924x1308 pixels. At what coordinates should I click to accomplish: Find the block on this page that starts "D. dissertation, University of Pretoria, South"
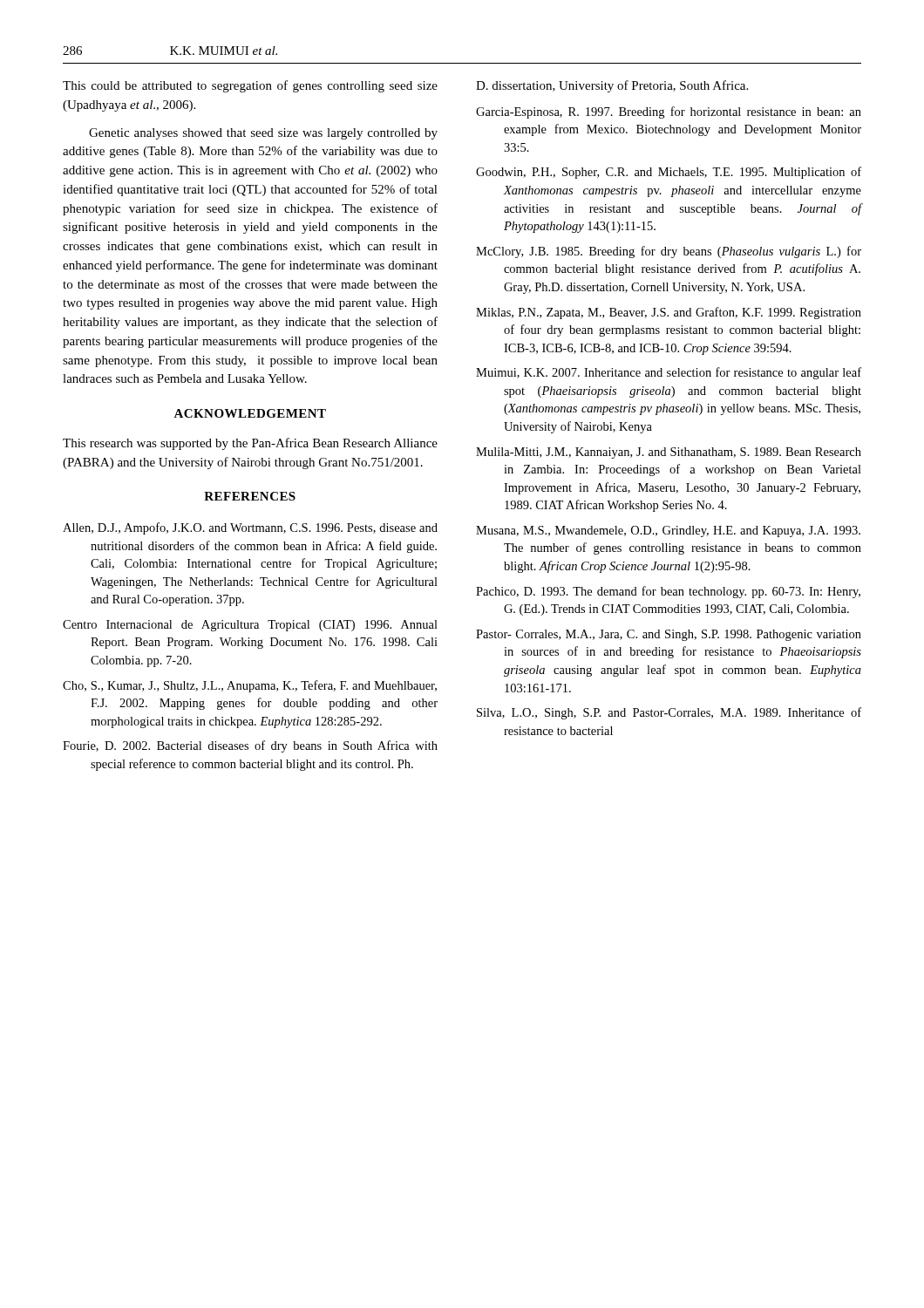pos(612,85)
